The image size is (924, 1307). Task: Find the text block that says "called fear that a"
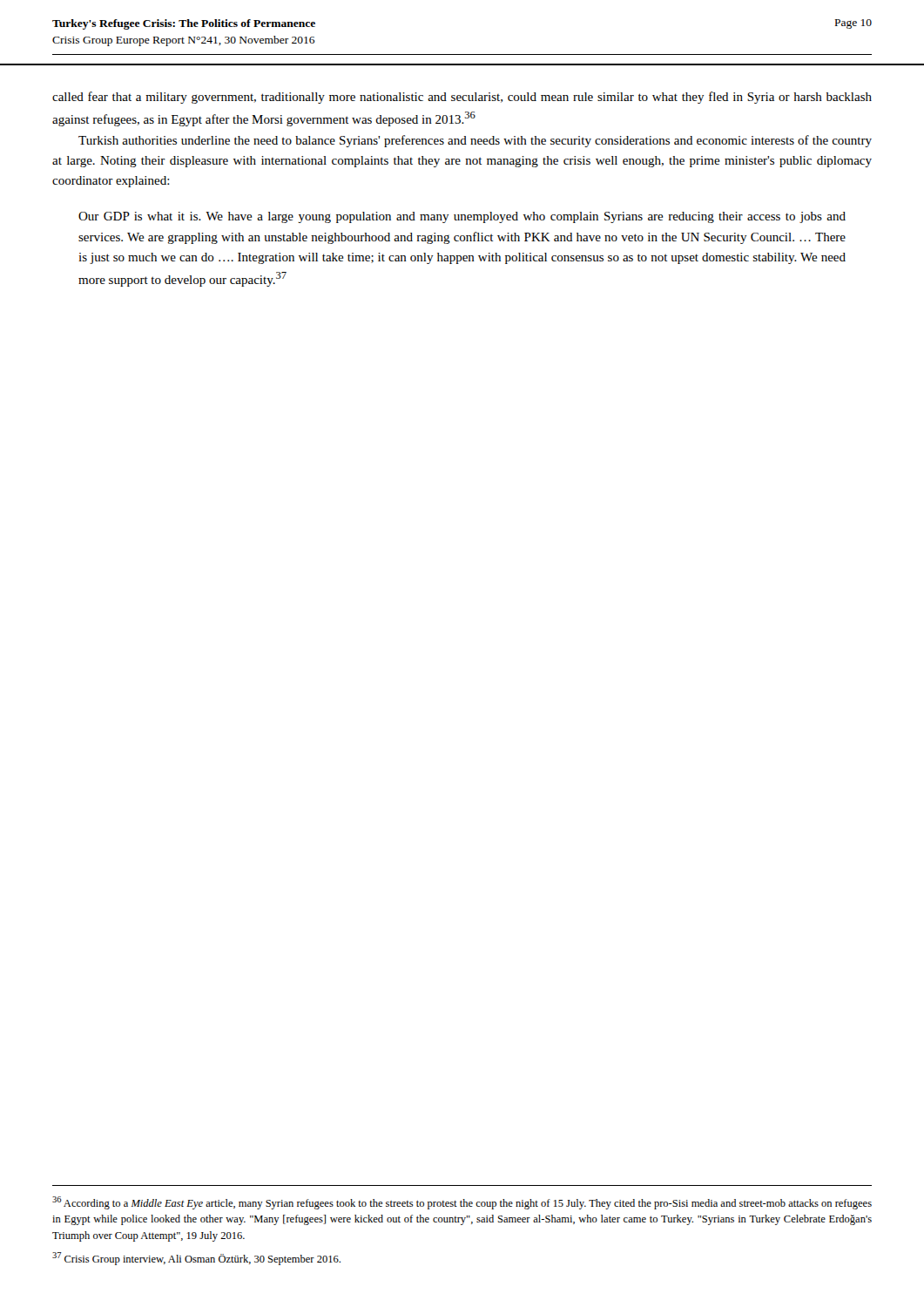pyautogui.click(x=462, y=108)
